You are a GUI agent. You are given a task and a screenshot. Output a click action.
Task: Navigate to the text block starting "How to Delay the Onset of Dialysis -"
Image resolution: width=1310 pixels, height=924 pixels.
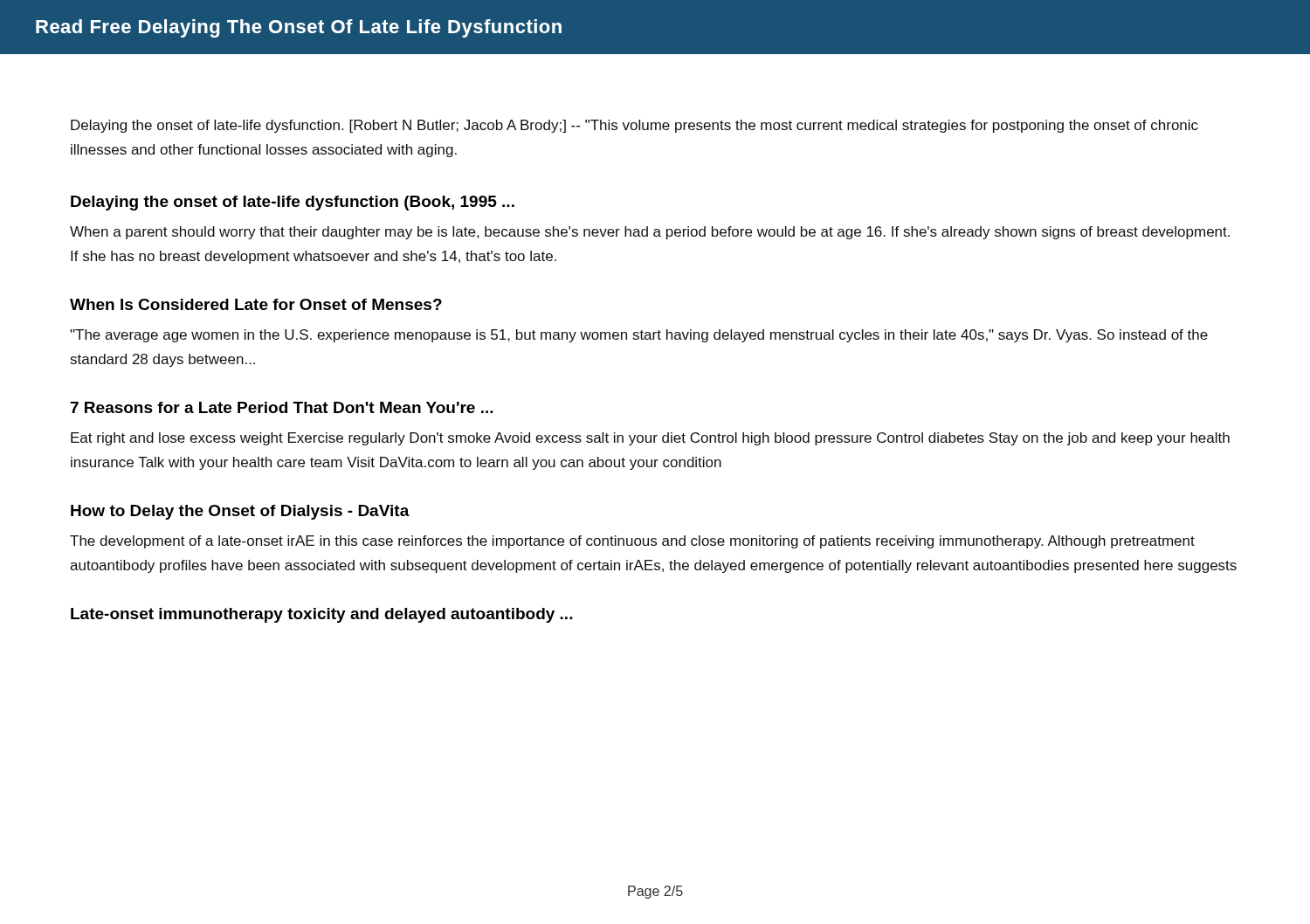pos(239,511)
